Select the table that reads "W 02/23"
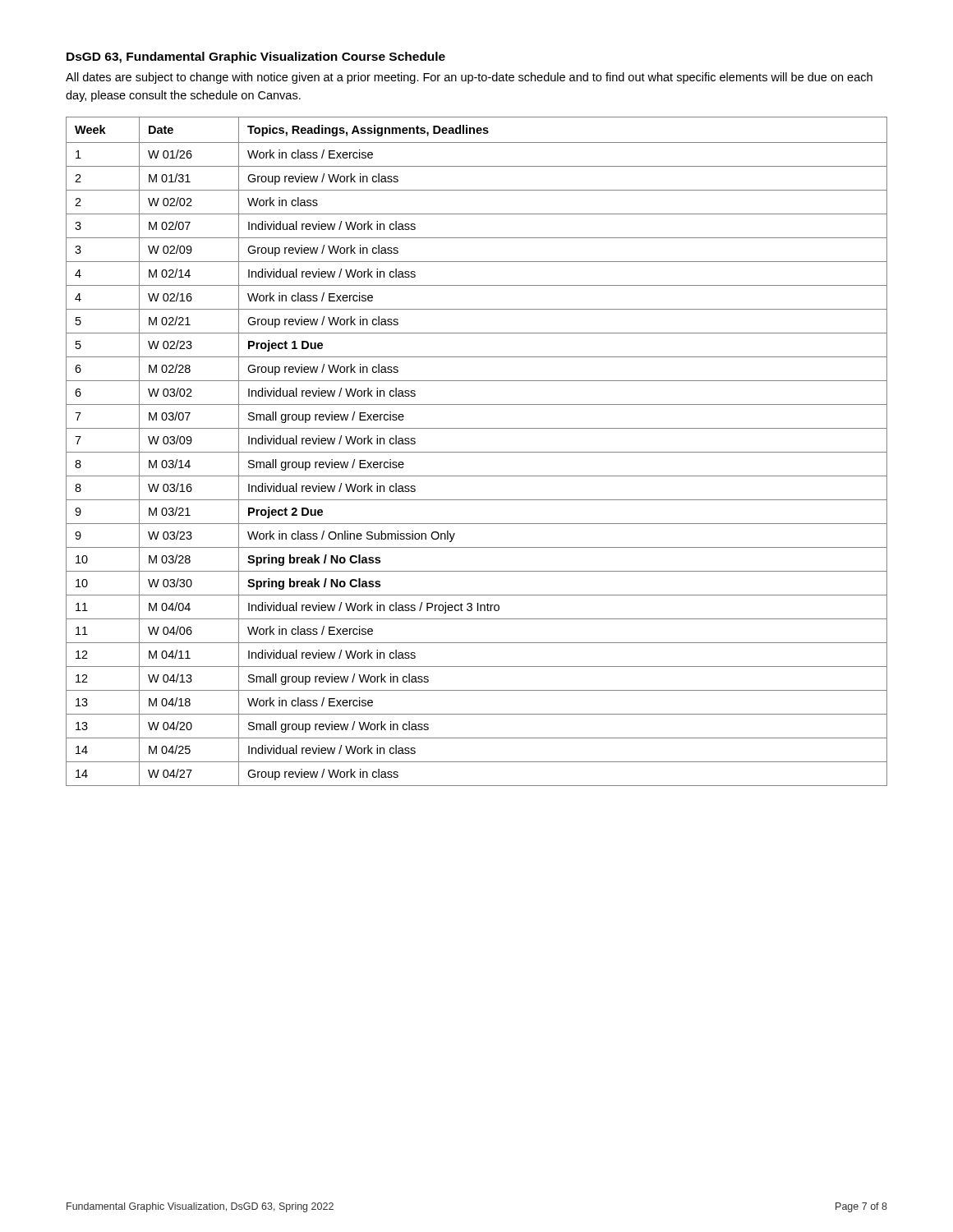The image size is (953, 1232). point(476,451)
